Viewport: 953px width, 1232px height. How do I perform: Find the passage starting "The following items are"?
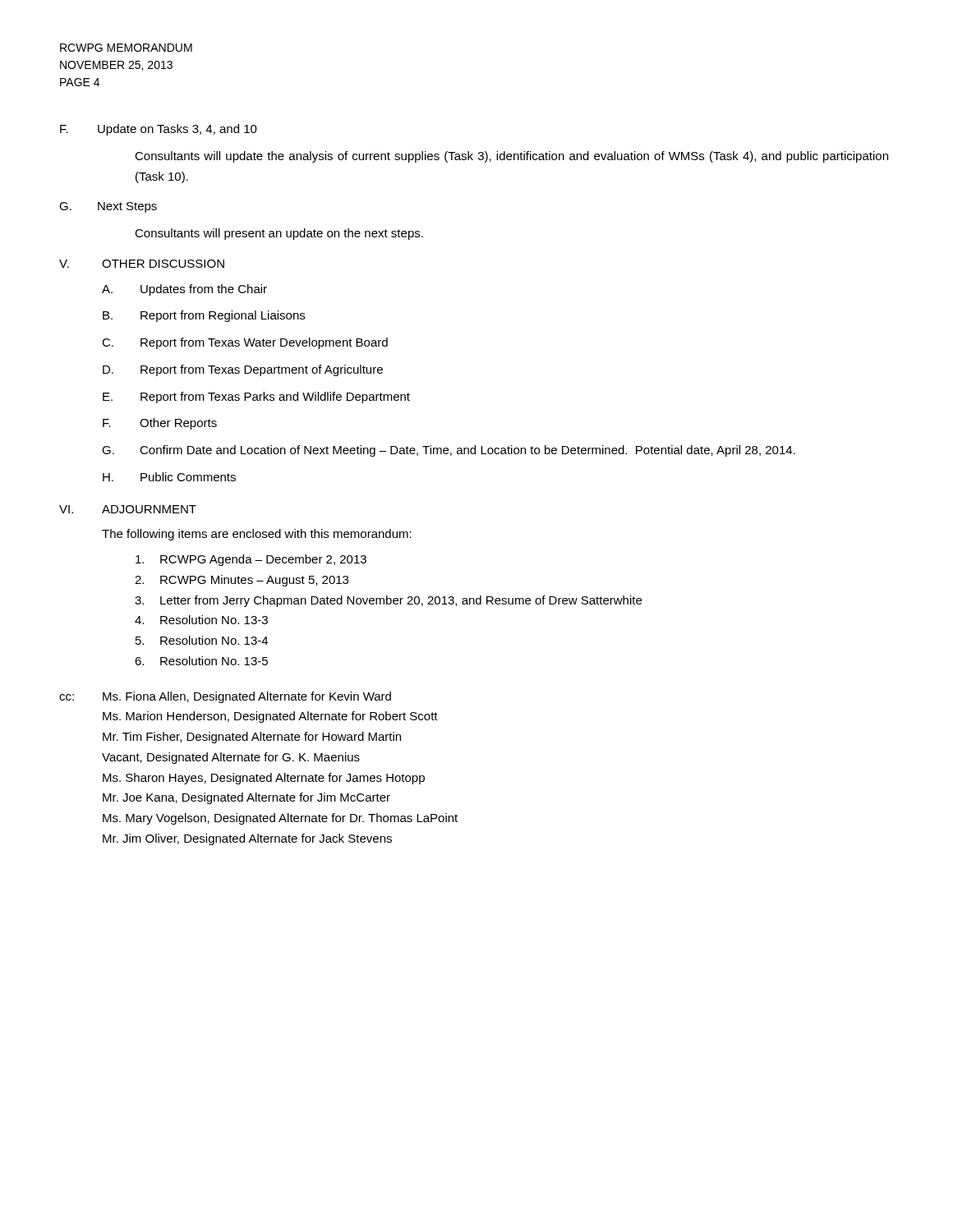pos(257,534)
